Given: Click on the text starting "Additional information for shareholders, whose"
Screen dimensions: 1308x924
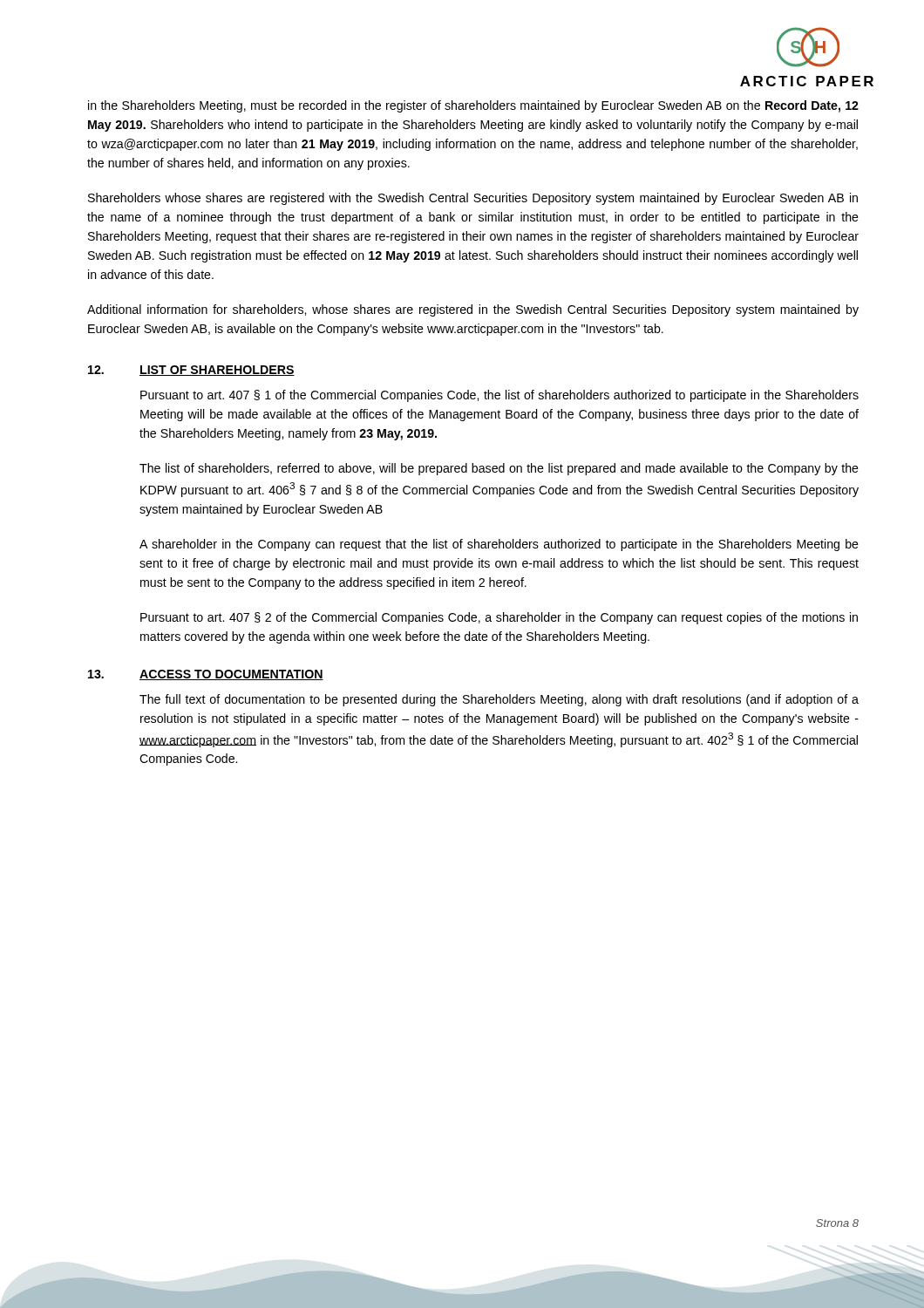Looking at the screenshot, I should point(473,319).
